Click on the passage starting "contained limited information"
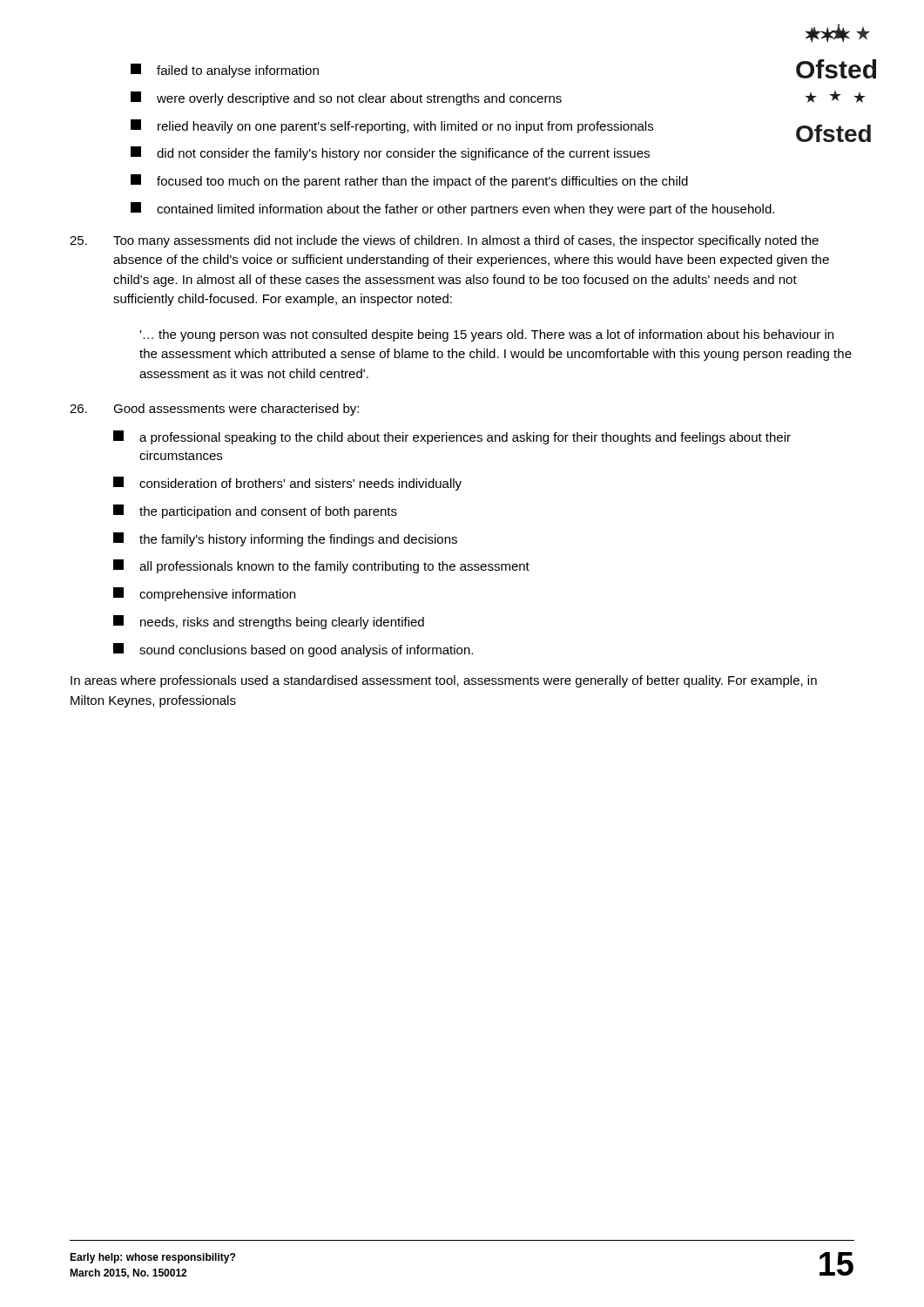 click(484, 209)
